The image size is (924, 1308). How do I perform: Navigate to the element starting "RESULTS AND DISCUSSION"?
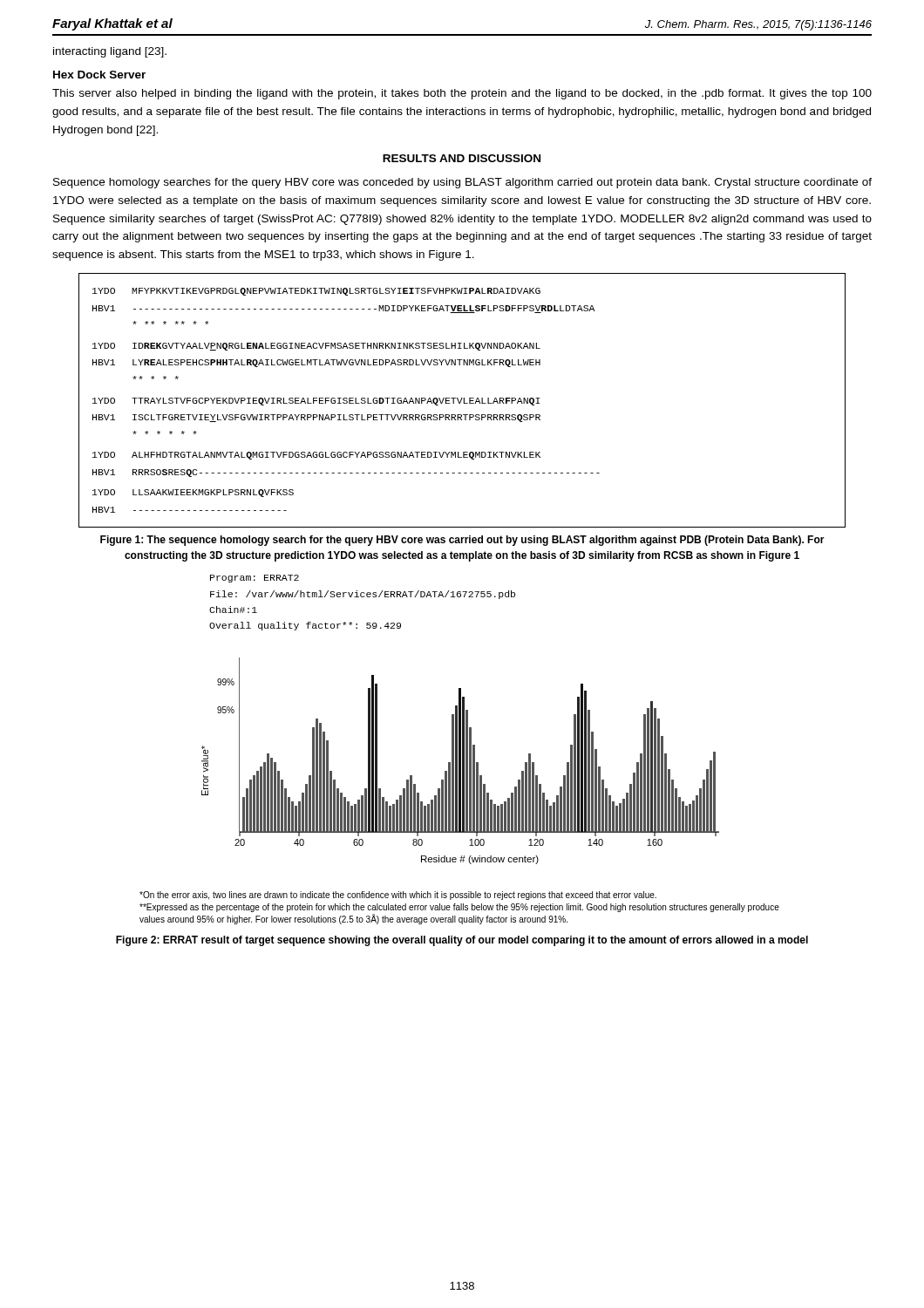point(462,158)
